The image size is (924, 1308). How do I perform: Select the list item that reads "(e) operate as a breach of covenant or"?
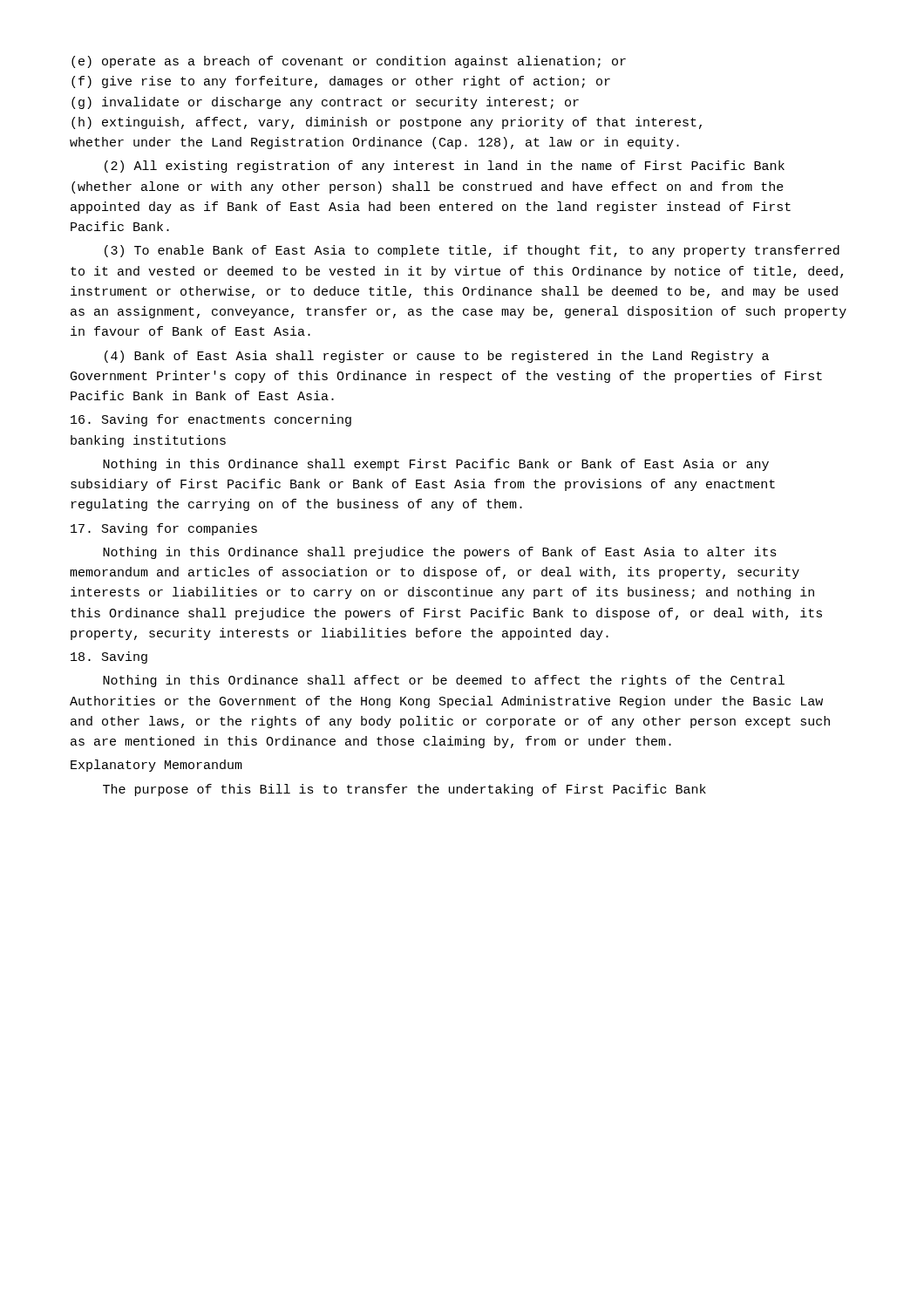pyautogui.click(x=348, y=62)
